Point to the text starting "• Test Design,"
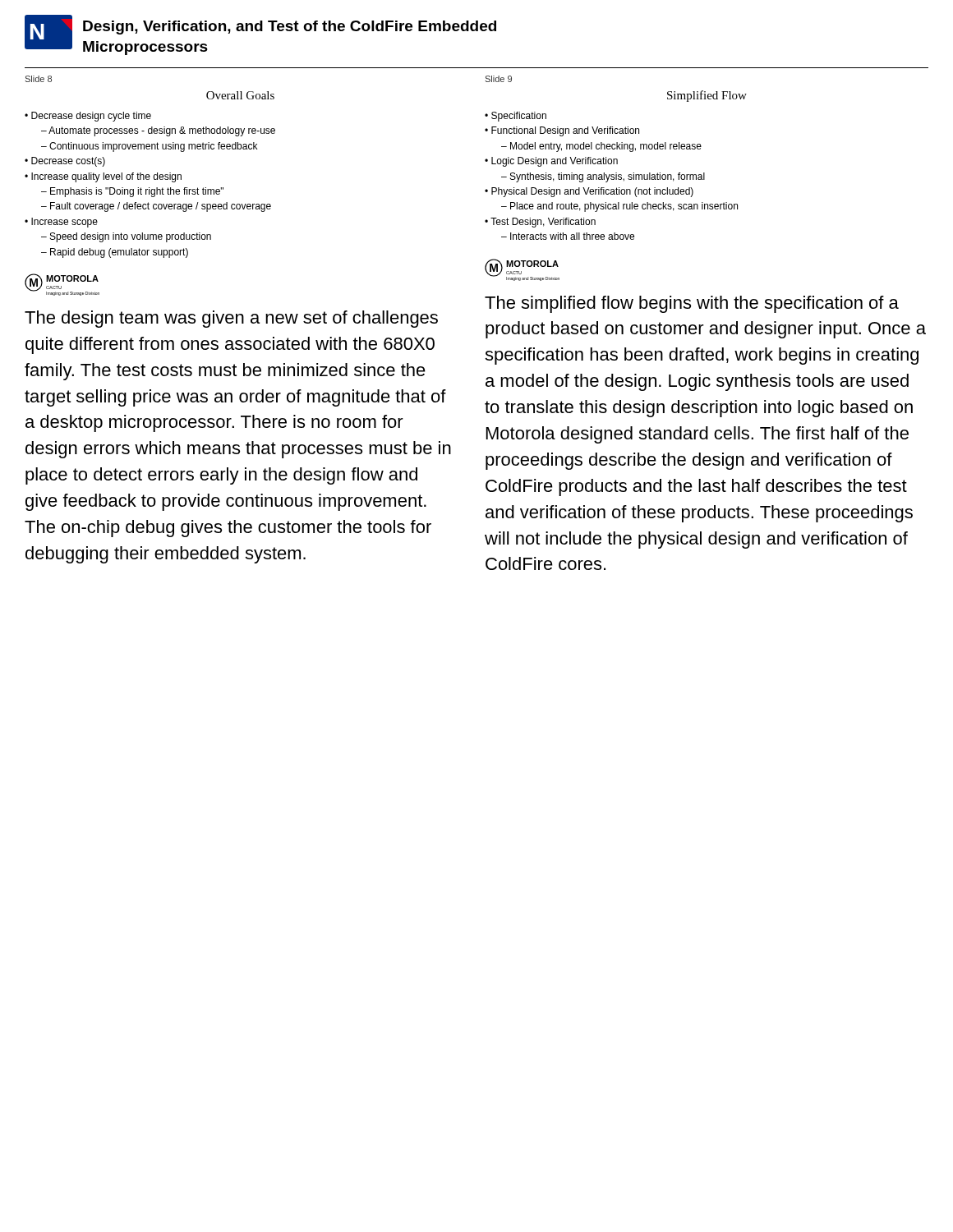 (x=540, y=222)
